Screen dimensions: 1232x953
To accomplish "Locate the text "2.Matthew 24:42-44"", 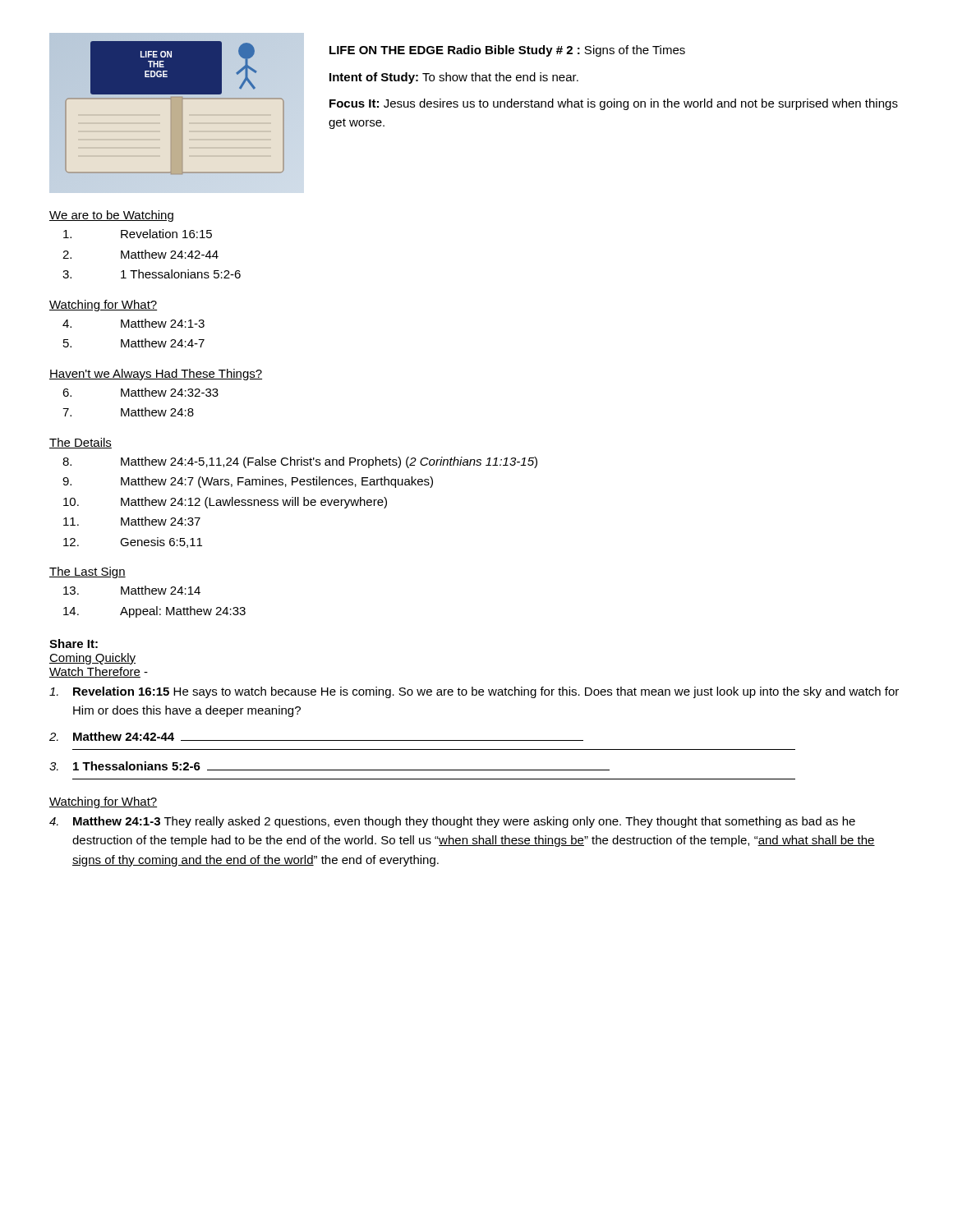I will tap(140, 254).
